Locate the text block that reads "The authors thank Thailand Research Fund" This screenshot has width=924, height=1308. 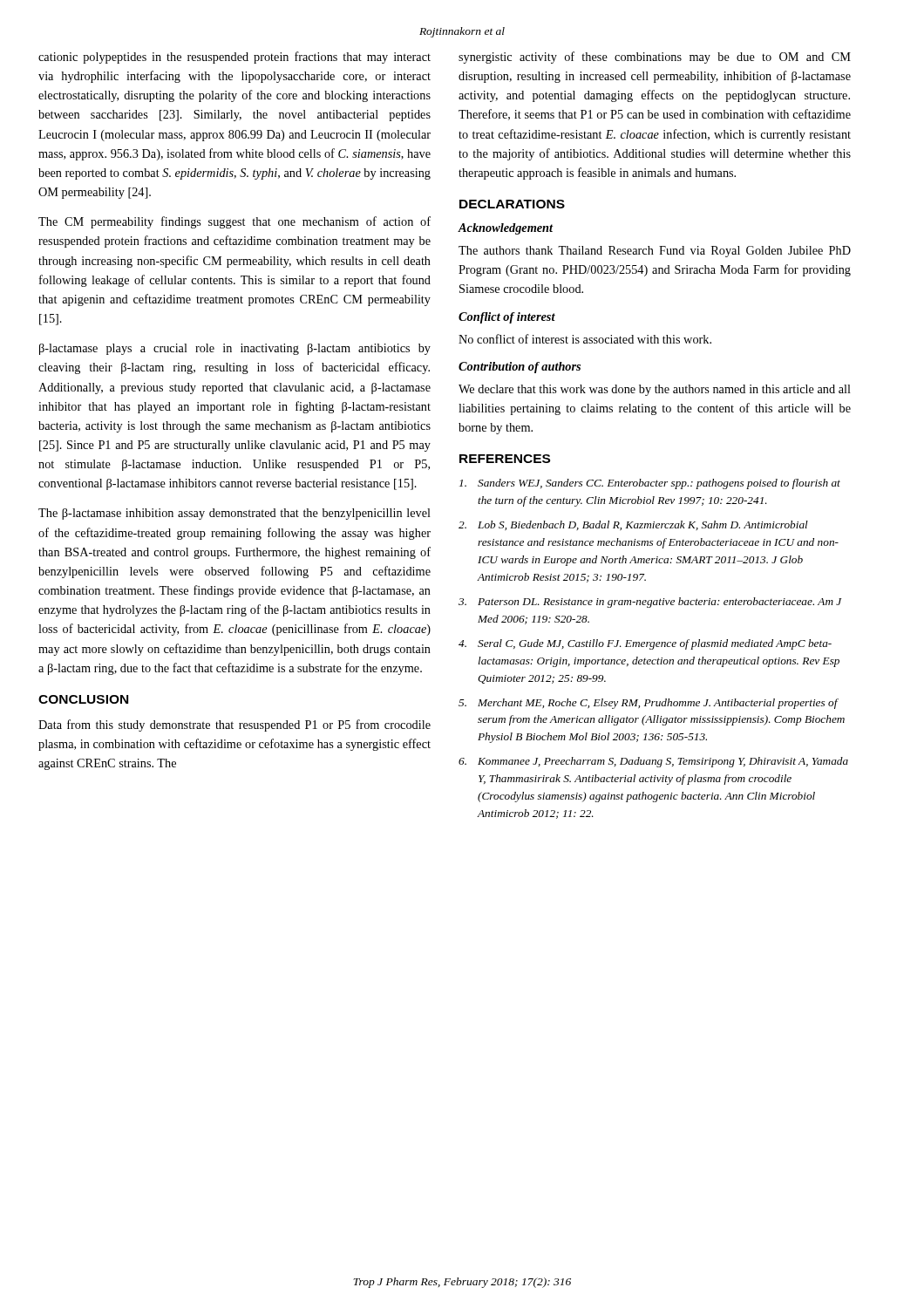[x=655, y=270]
